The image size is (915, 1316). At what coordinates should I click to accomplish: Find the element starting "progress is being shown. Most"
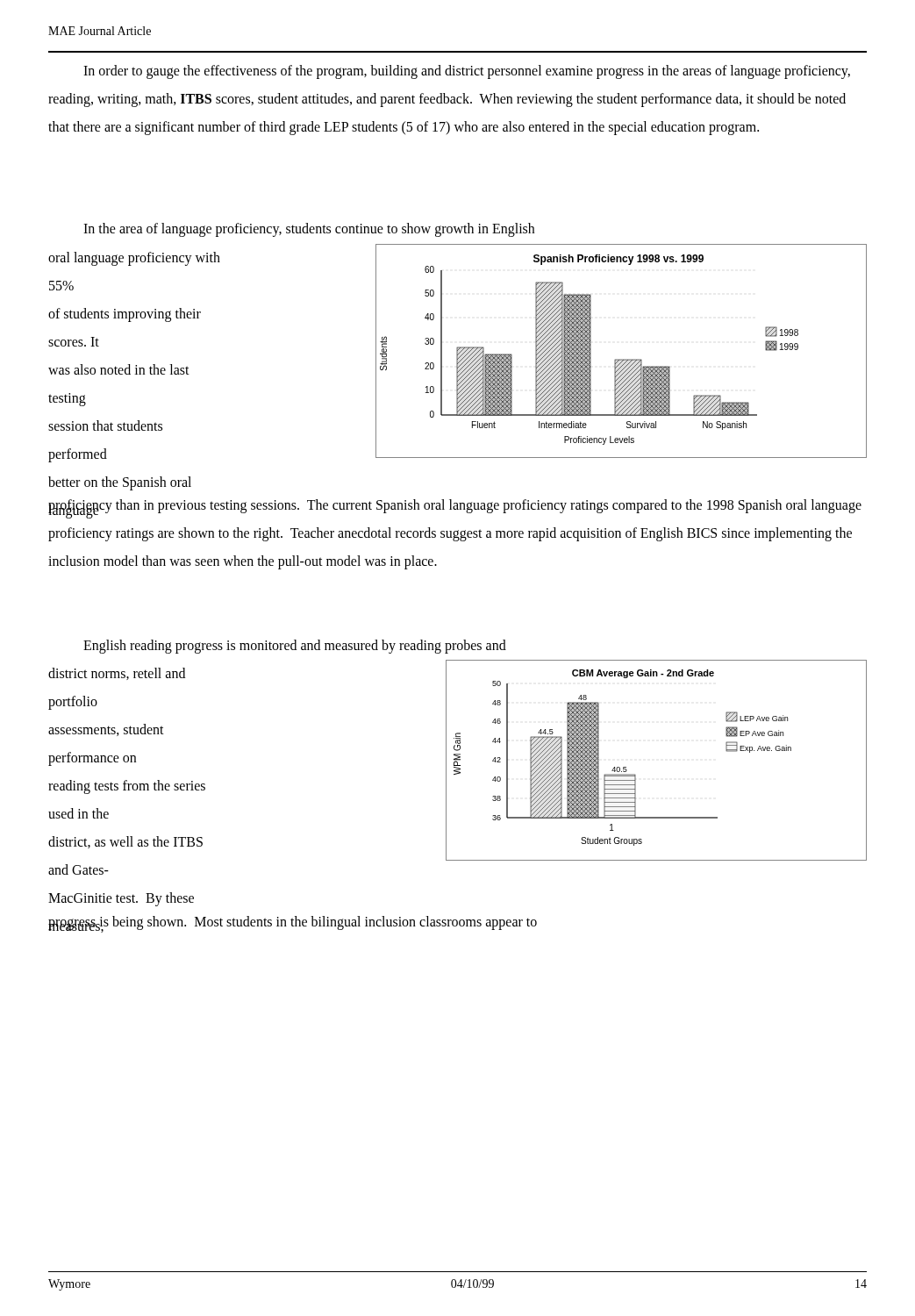(293, 922)
